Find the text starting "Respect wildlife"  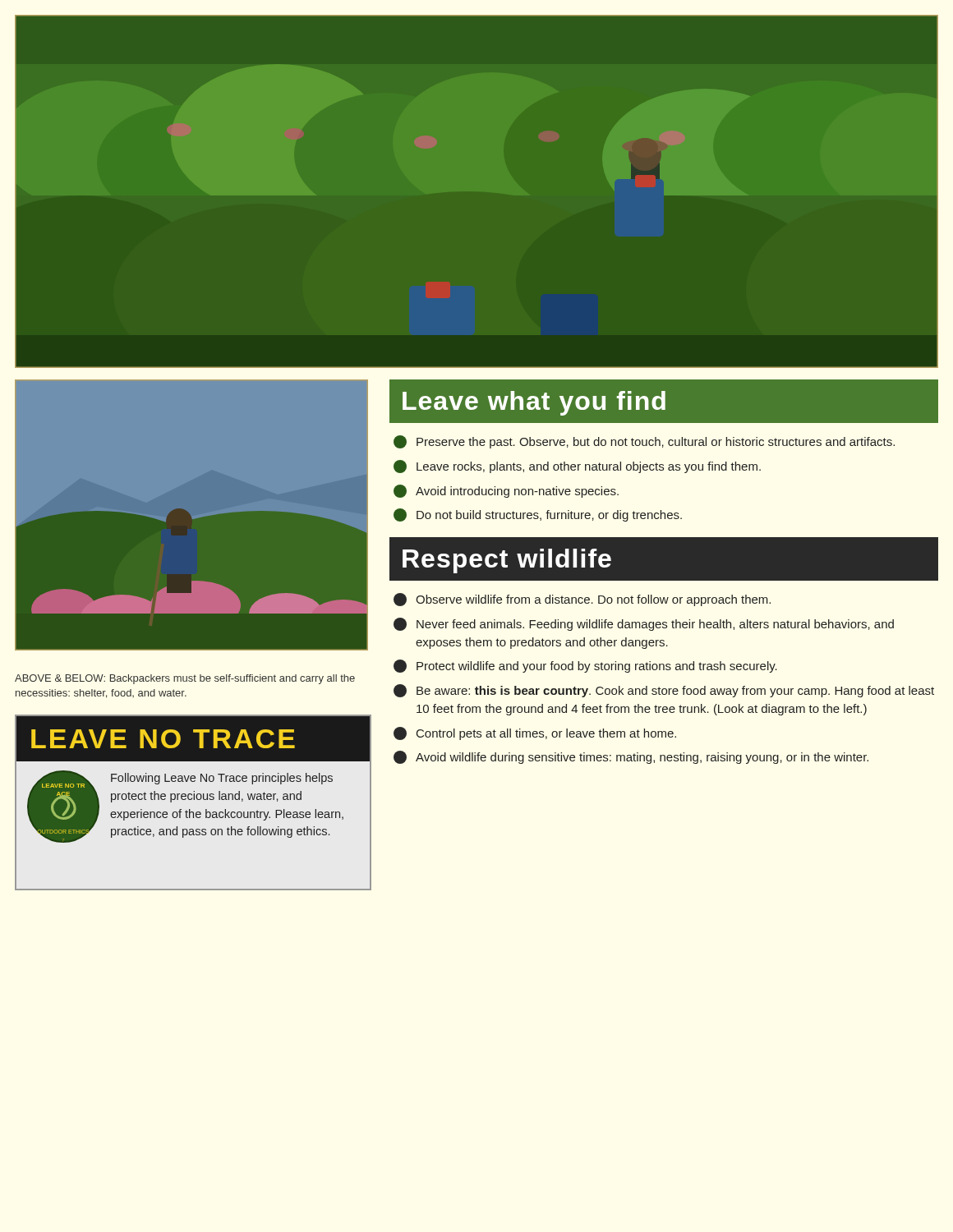coord(507,558)
